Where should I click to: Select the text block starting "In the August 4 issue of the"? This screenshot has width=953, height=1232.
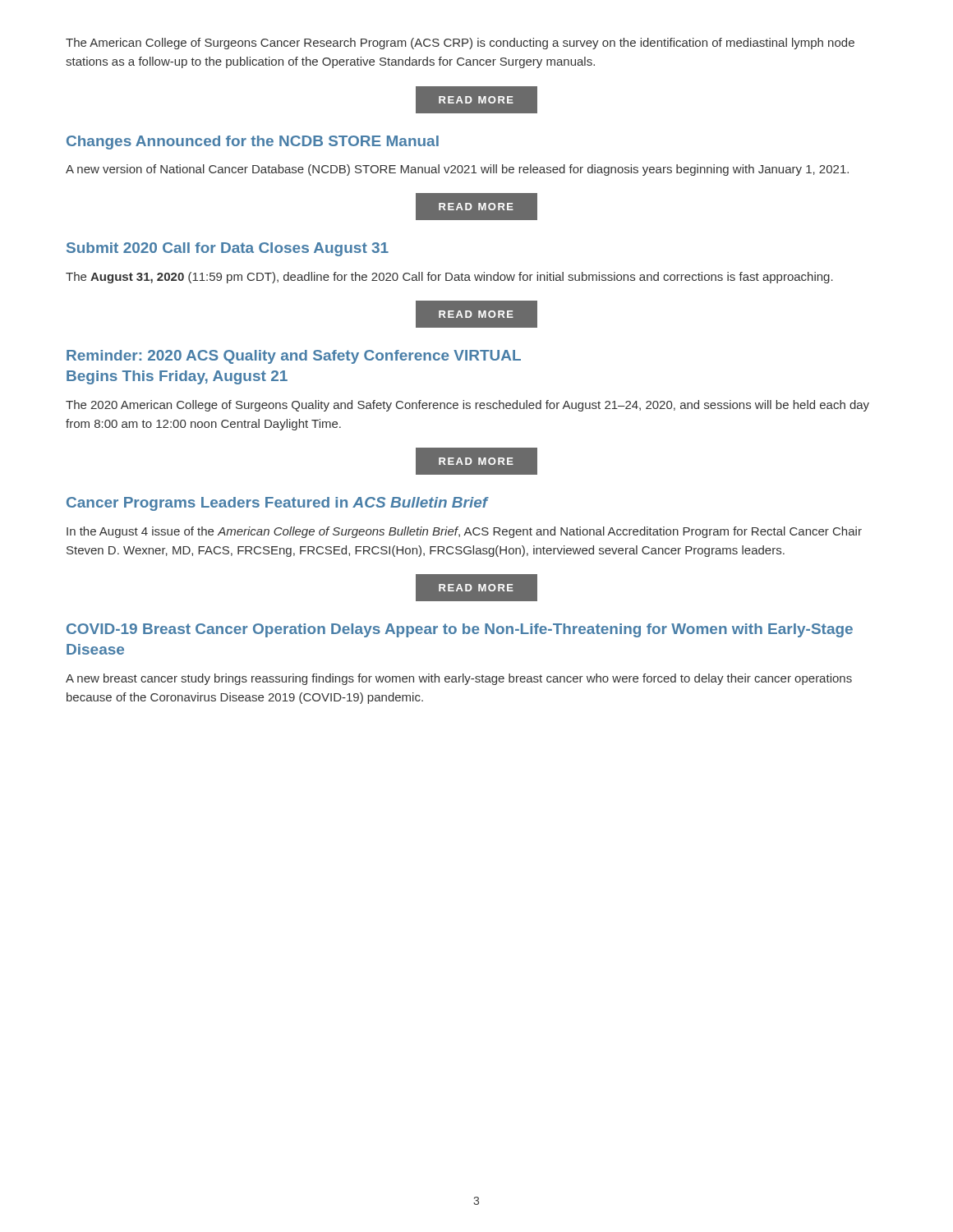[x=464, y=540]
